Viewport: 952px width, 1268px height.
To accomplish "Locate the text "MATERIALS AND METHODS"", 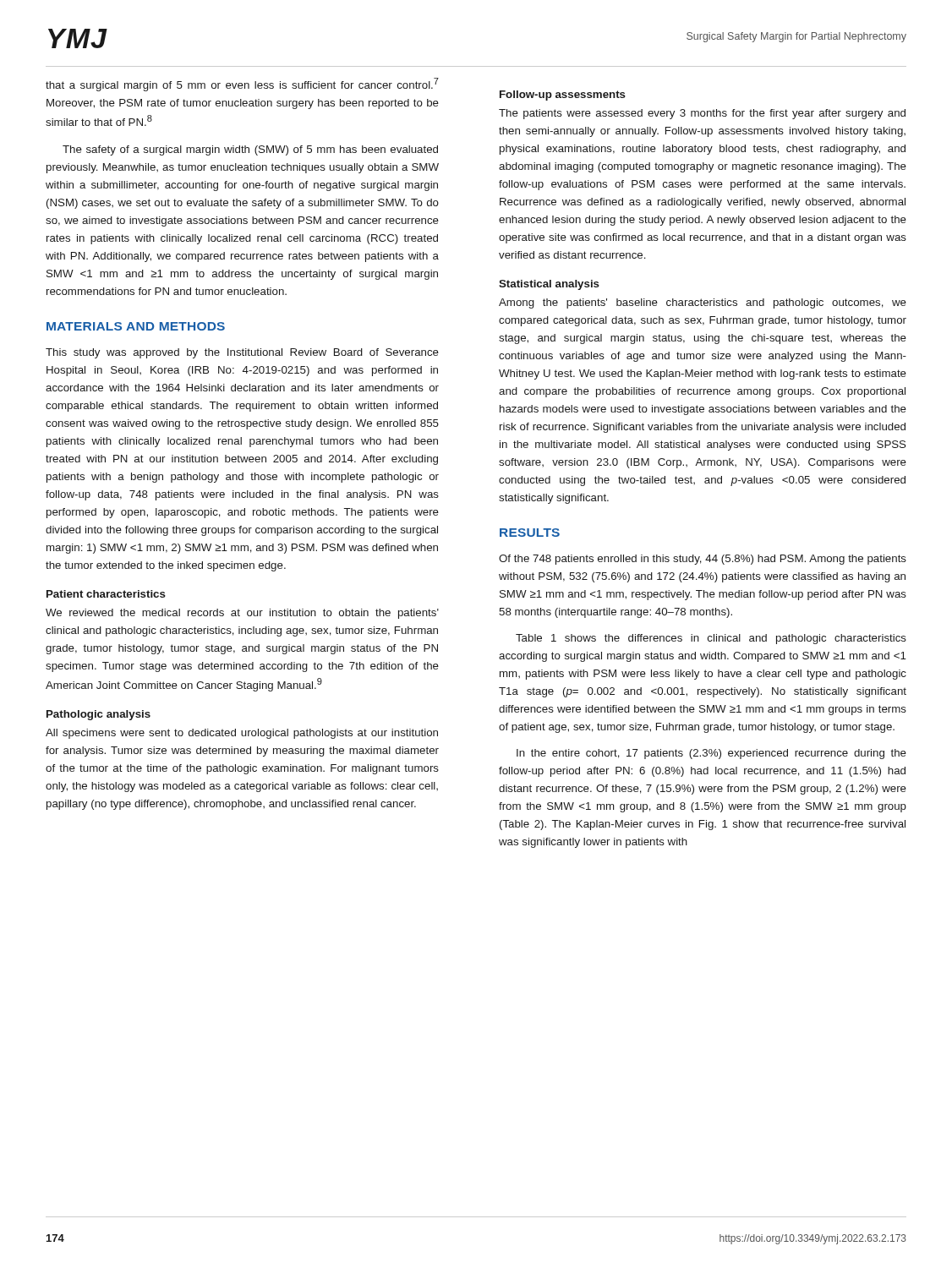I will coord(136,326).
